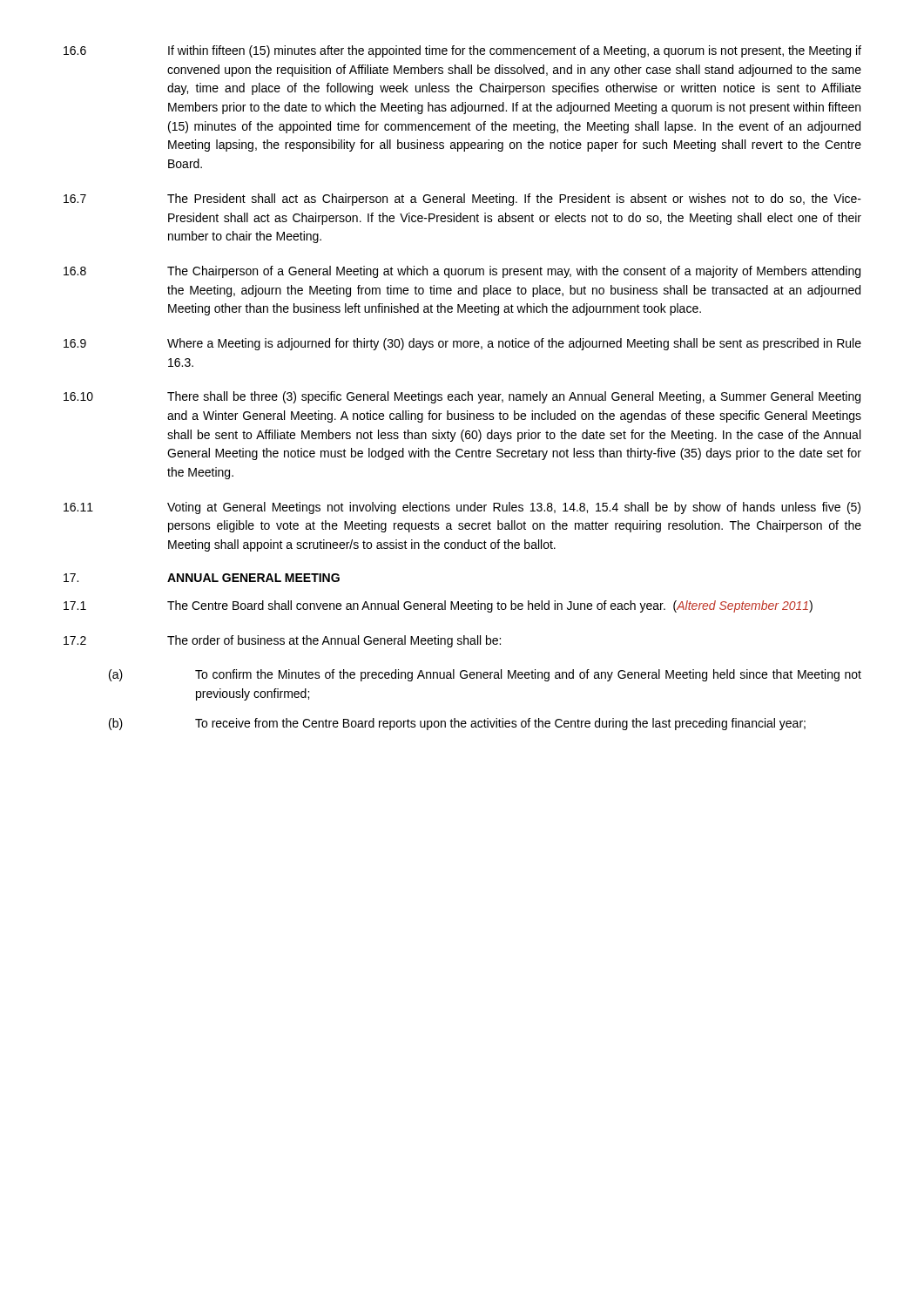Select the list item that reads "16.7 The President shall act as Chairperson"
The height and width of the screenshot is (1307, 924).
(462, 218)
